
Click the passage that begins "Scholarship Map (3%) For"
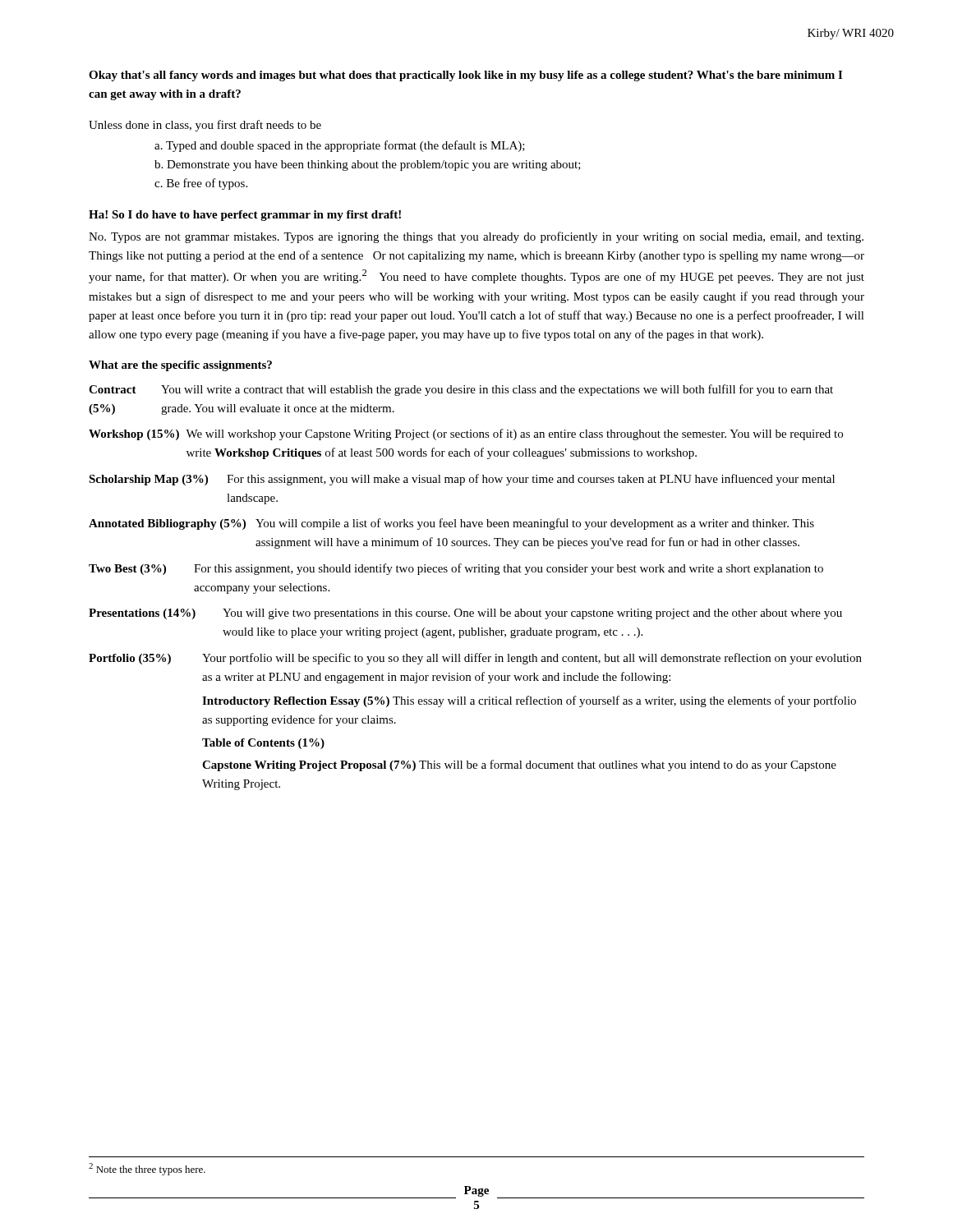[x=476, y=488]
